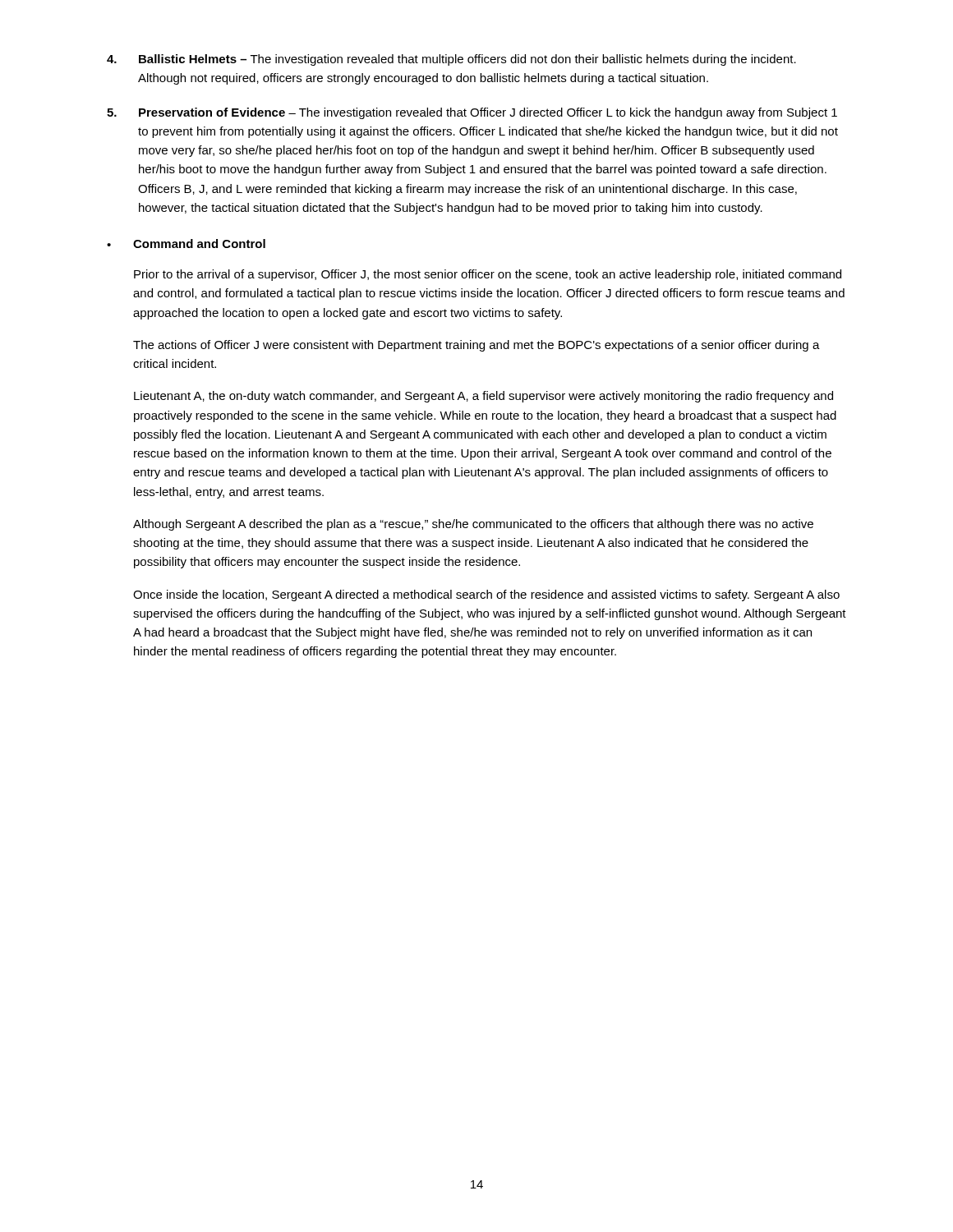This screenshot has width=953, height=1232.
Task: Locate the text starting "Although Sergeant A described the"
Action: tap(473, 543)
